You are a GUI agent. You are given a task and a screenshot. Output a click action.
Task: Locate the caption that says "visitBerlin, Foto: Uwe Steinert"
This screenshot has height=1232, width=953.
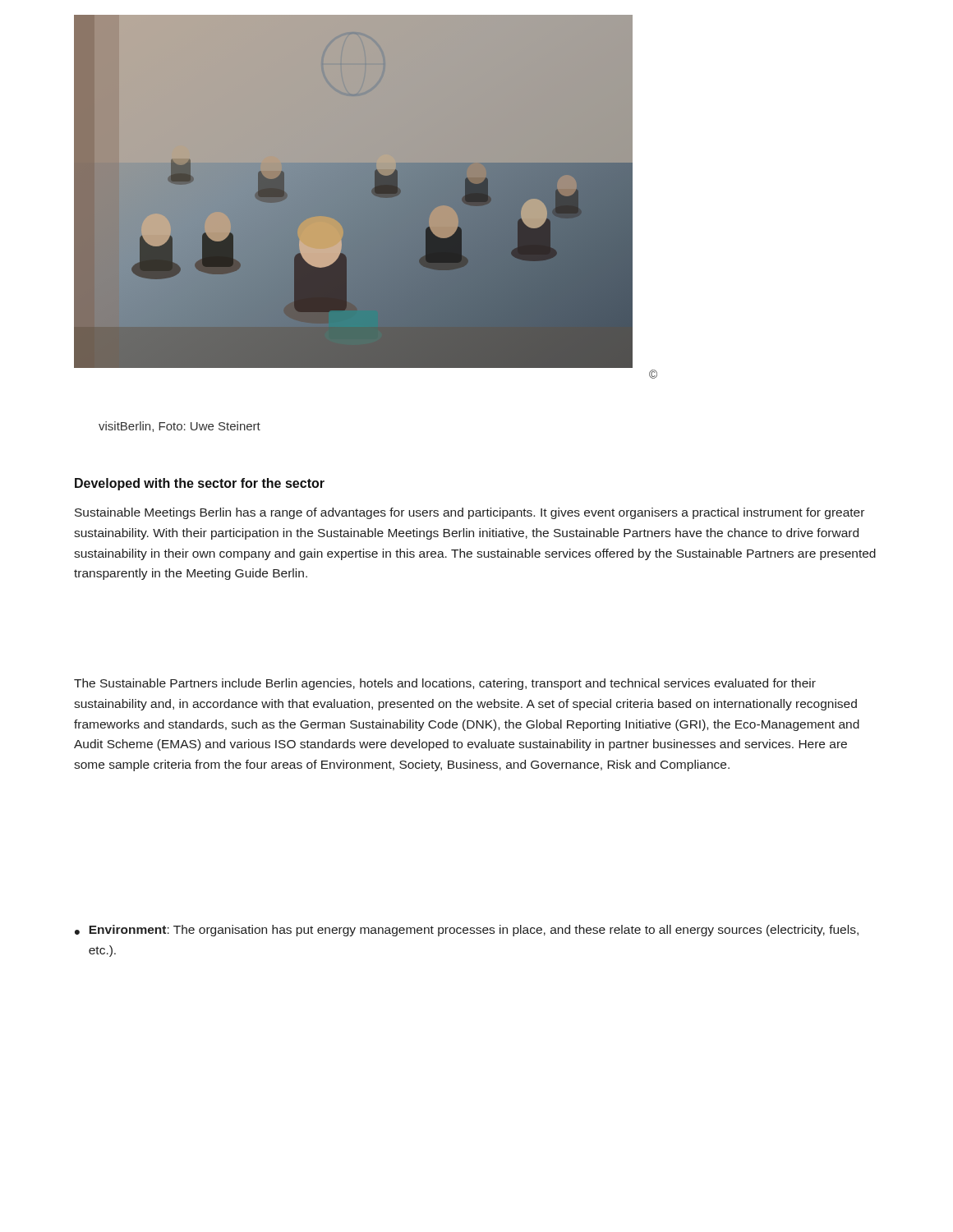179,426
